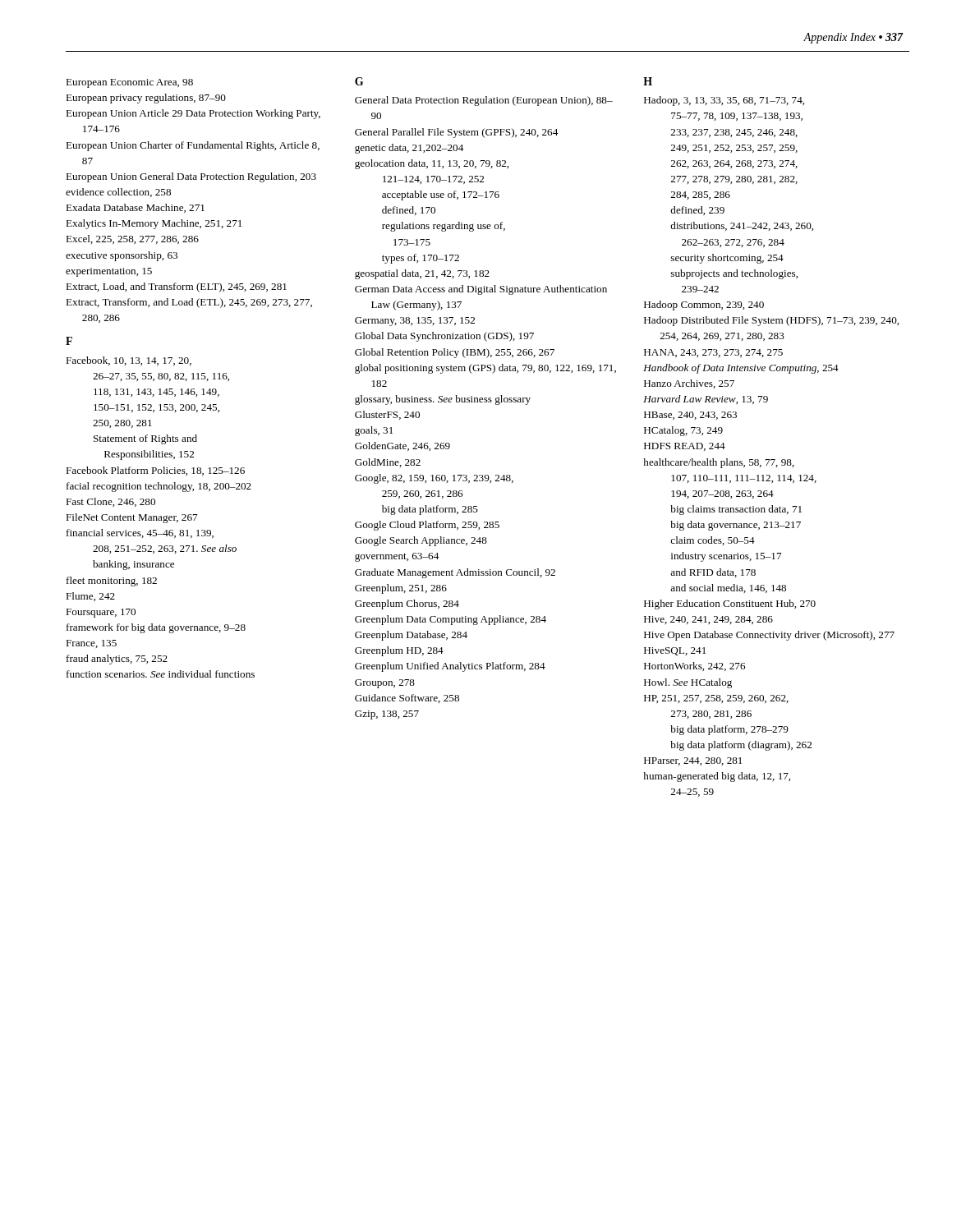Locate the list item with the text "Exadata Database Machine,"
The width and height of the screenshot is (975, 1232).
point(135,207)
